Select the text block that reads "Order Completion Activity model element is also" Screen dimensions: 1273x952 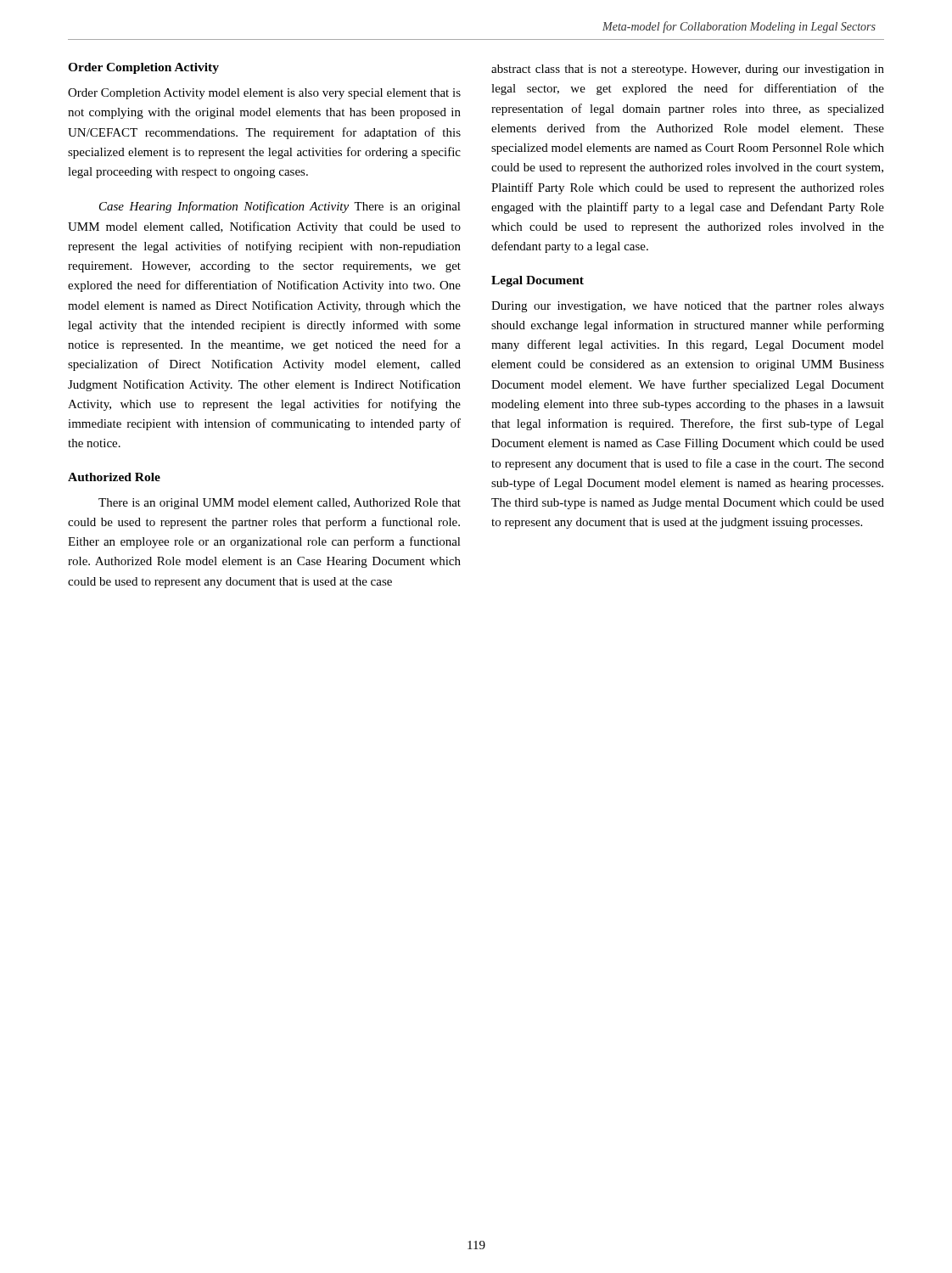click(264, 132)
